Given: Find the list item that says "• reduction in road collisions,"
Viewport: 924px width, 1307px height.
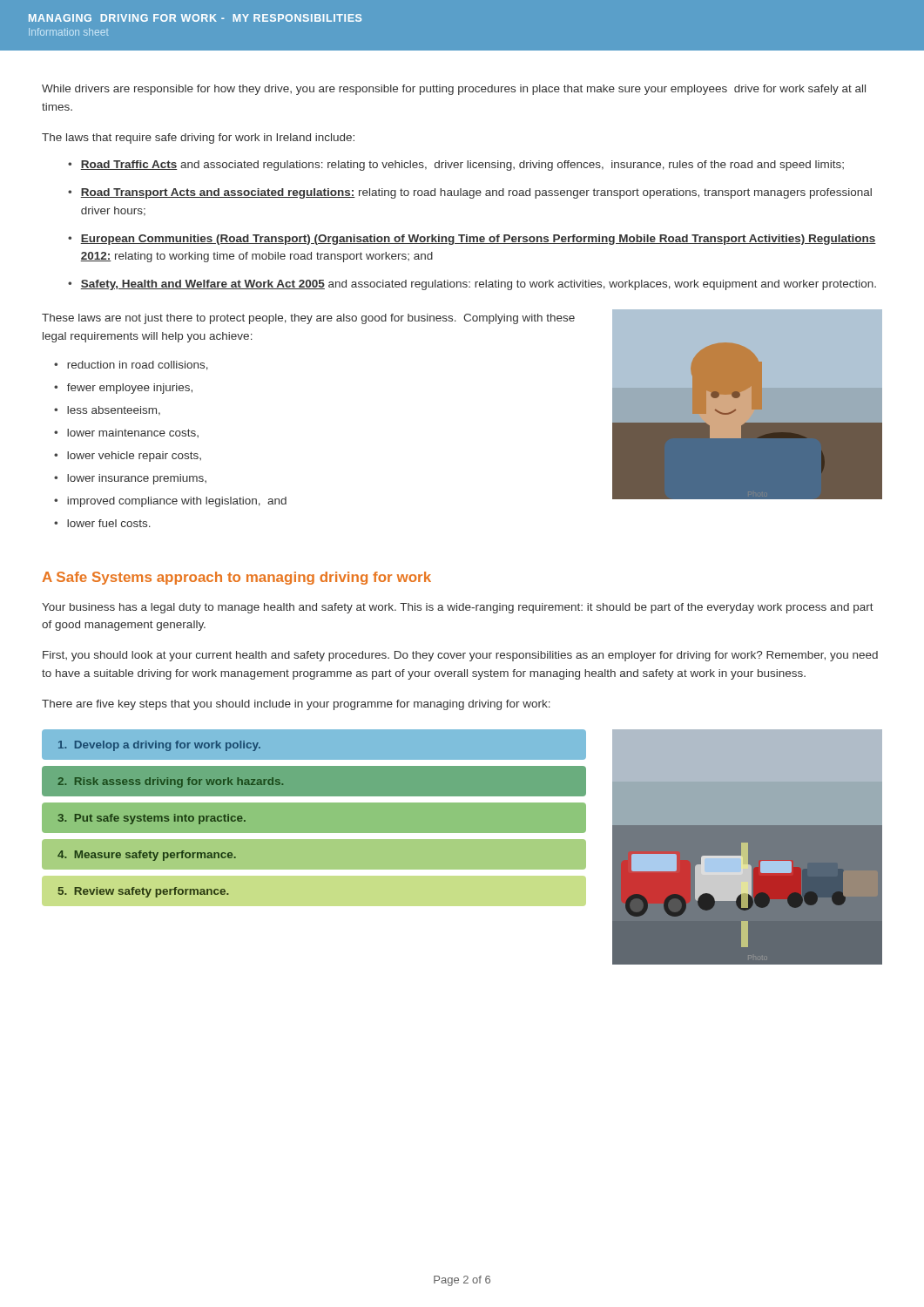Looking at the screenshot, I should 131,366.
